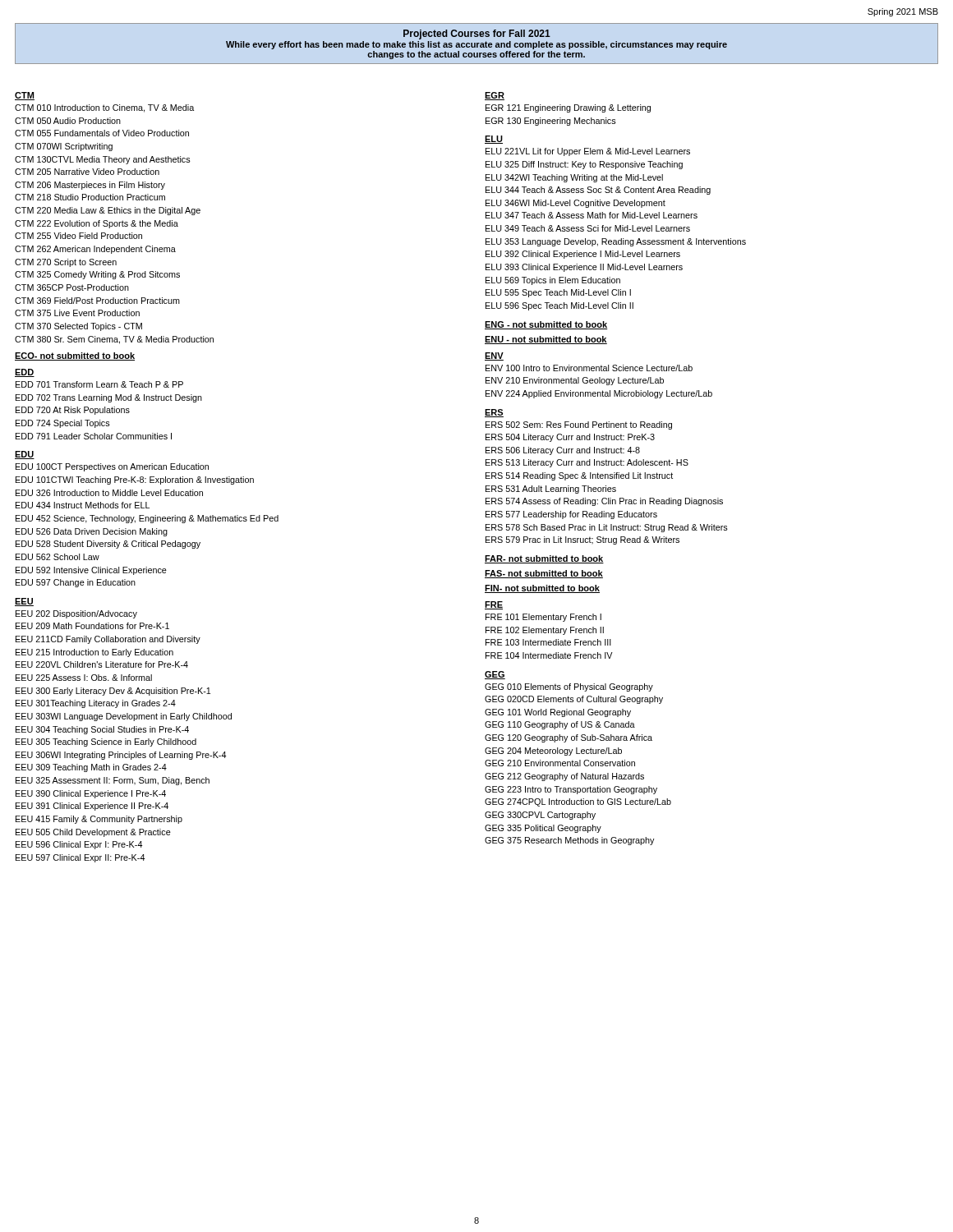
Task: Find the text starting "FAS- not submitted to book"
Action: click(x=544, y=573)
